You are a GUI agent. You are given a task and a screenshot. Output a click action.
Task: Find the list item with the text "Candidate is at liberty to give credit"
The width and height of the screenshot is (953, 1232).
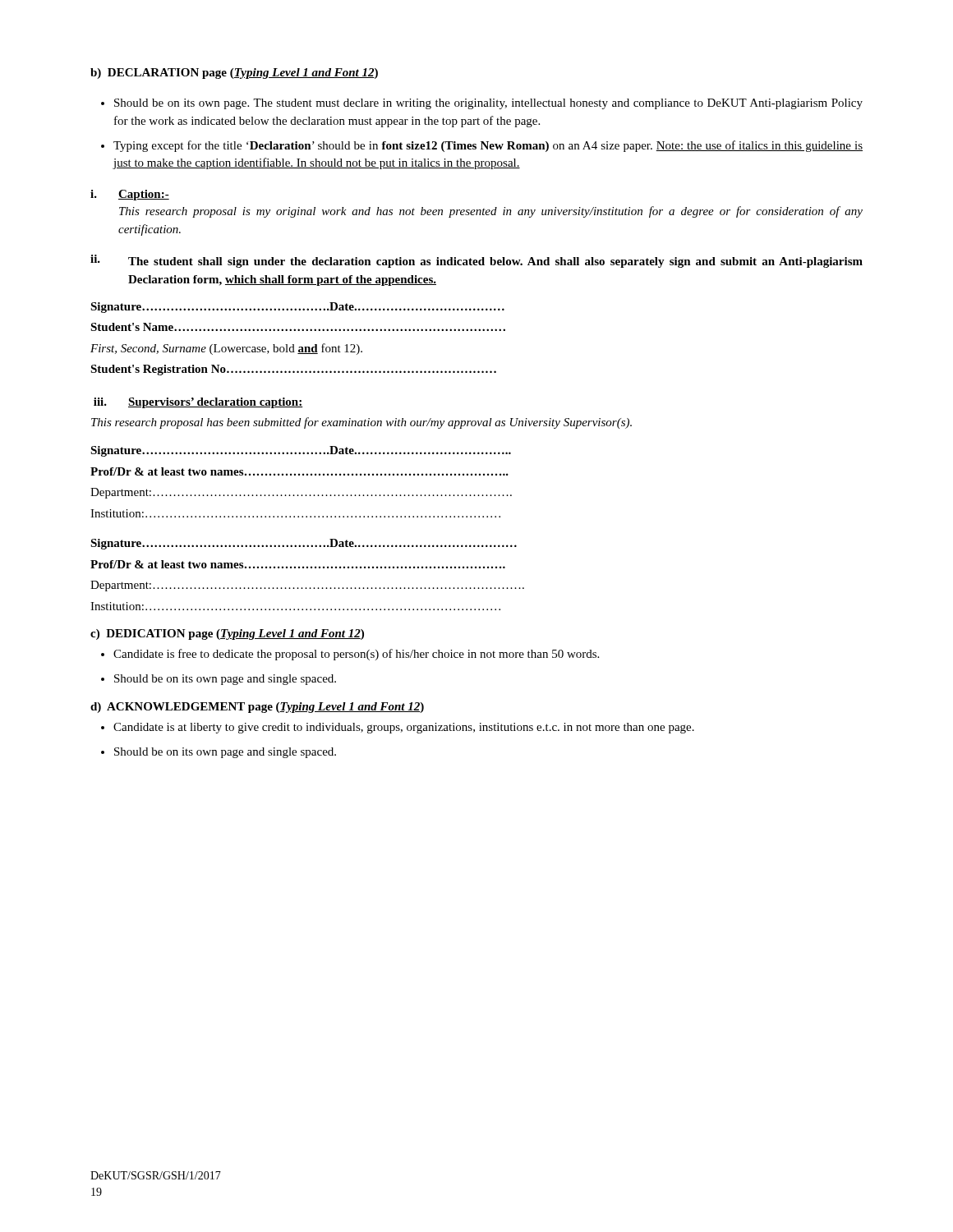(x=476, y=727)
